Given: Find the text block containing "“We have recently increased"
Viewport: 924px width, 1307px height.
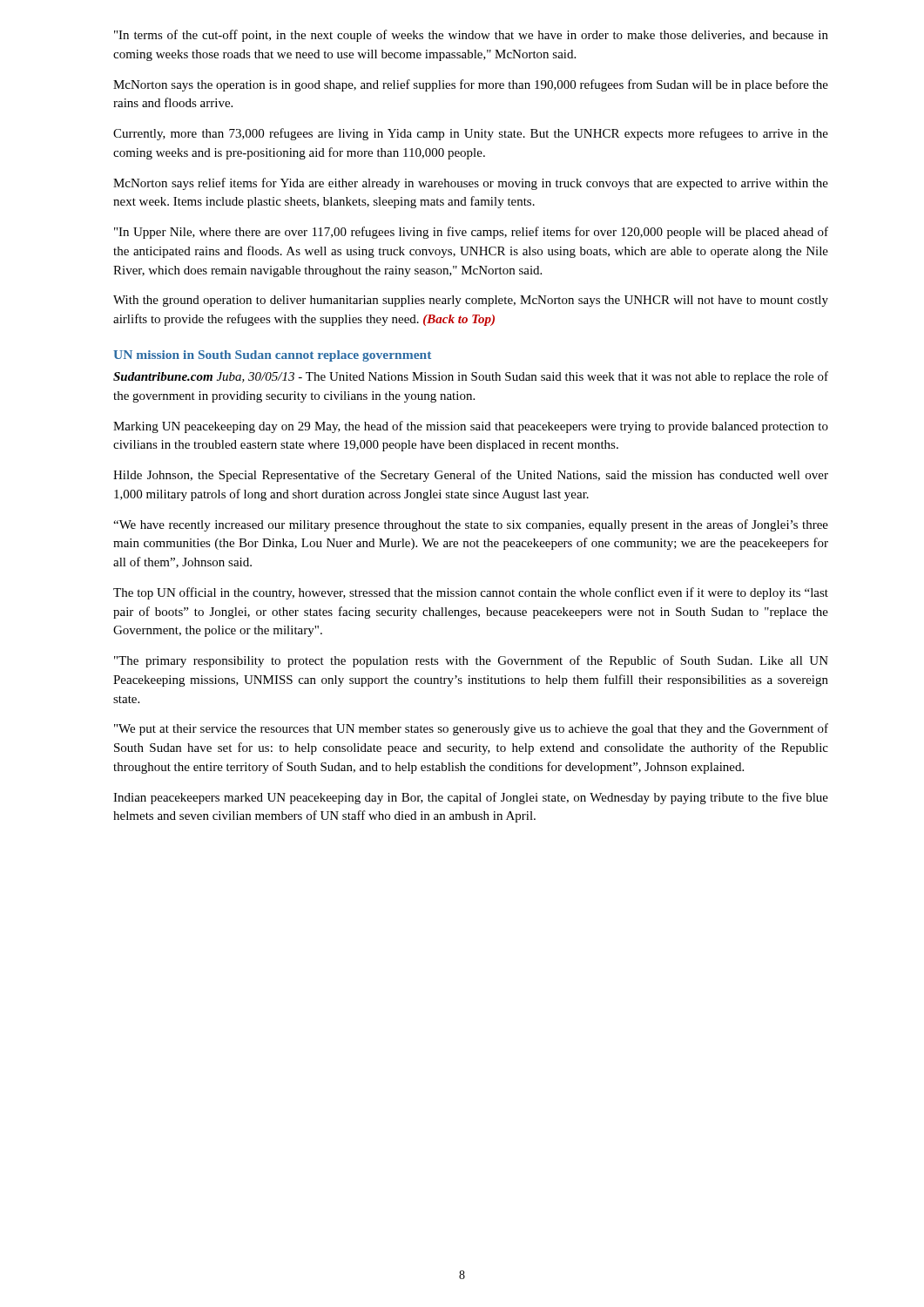Looking at the screenshot, I should [x=471, y=544].
